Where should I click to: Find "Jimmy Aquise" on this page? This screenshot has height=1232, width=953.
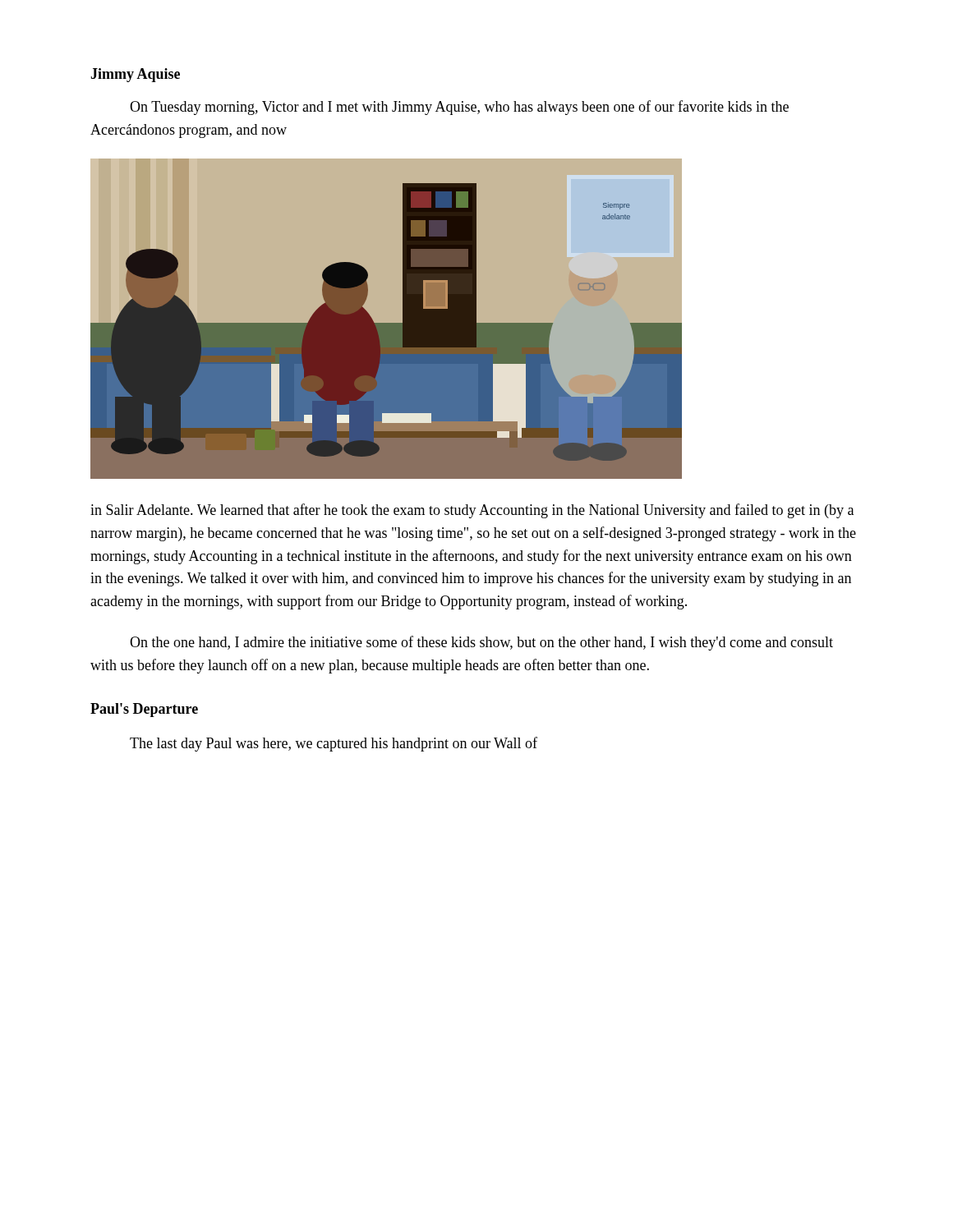[135, 74]
